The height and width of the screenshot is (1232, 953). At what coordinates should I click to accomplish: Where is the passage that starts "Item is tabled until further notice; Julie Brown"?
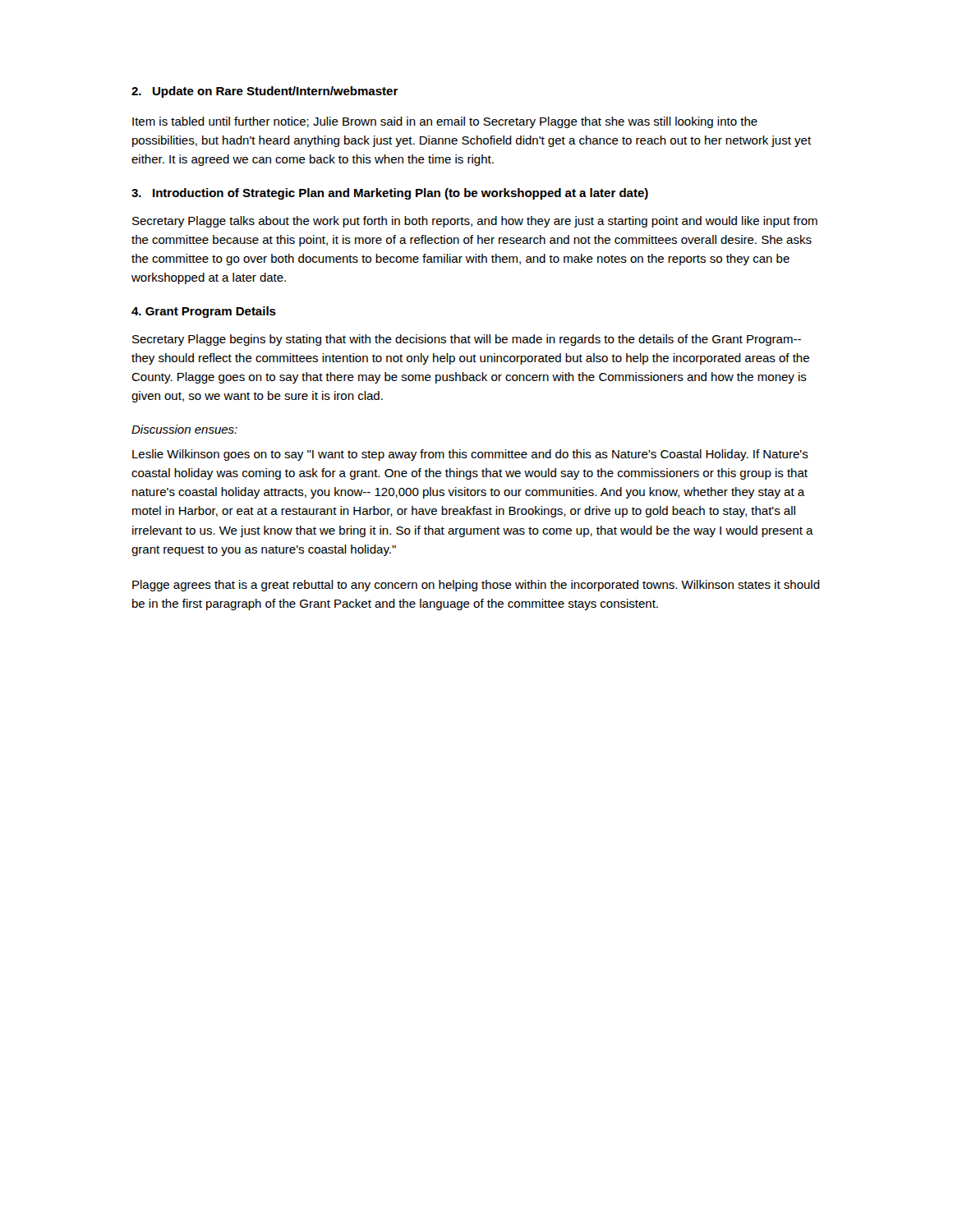471,140
